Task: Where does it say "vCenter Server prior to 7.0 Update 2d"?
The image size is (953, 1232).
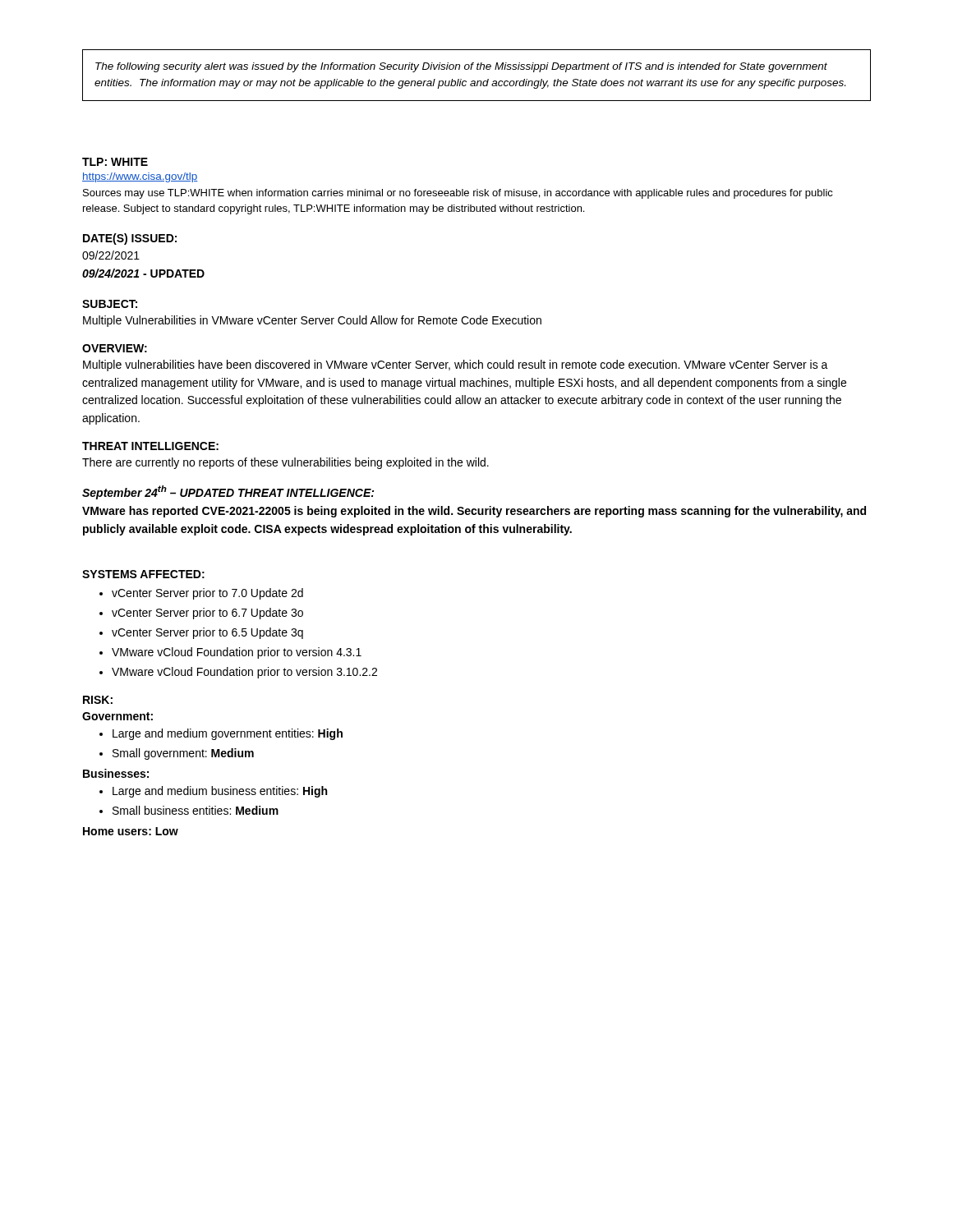Action: coord(208,593)
